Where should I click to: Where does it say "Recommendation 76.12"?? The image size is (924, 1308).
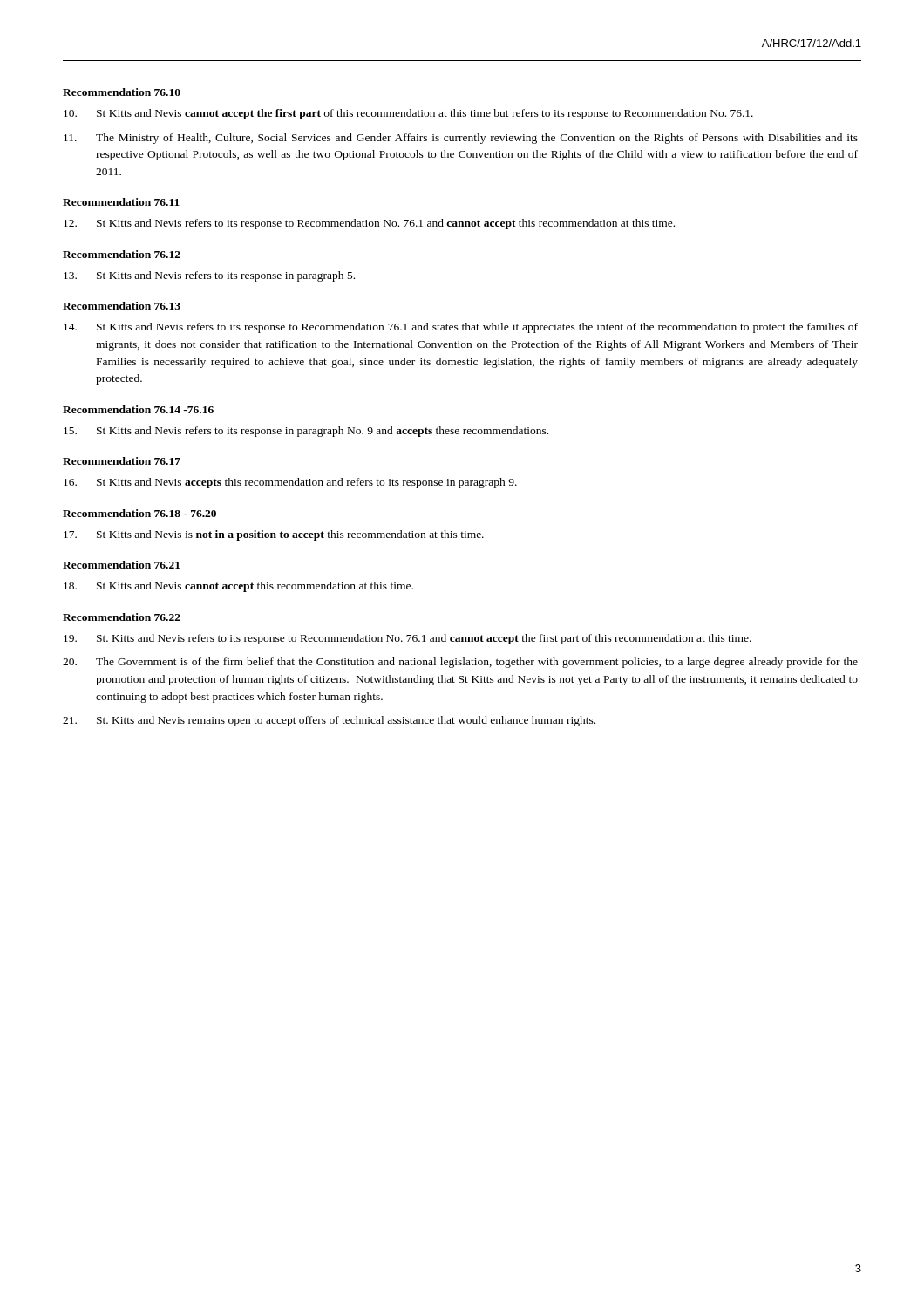coord(122,254)
